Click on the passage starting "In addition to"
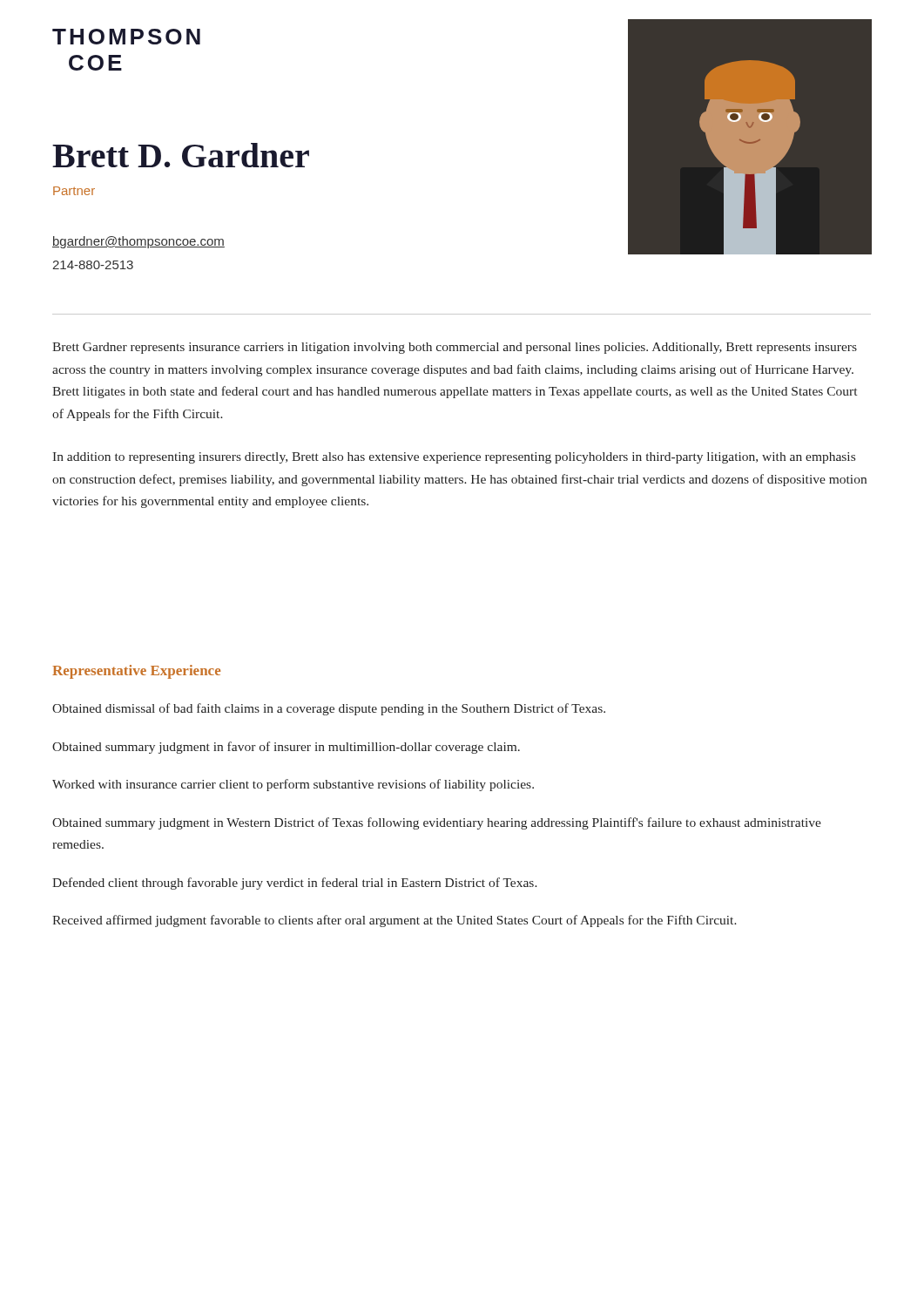 coord(460,479)
